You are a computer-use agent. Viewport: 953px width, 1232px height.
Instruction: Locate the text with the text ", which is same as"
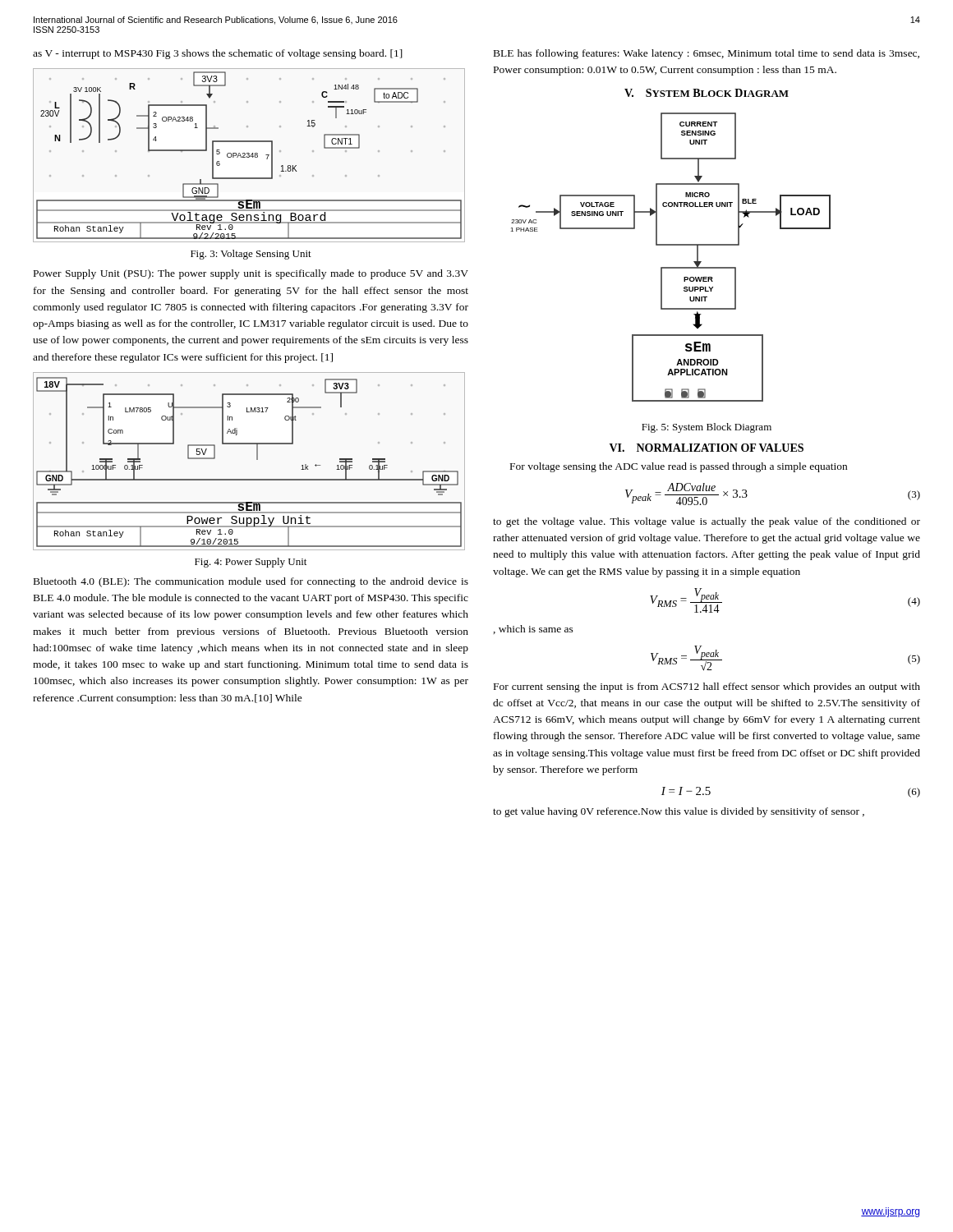click(533, 628)
